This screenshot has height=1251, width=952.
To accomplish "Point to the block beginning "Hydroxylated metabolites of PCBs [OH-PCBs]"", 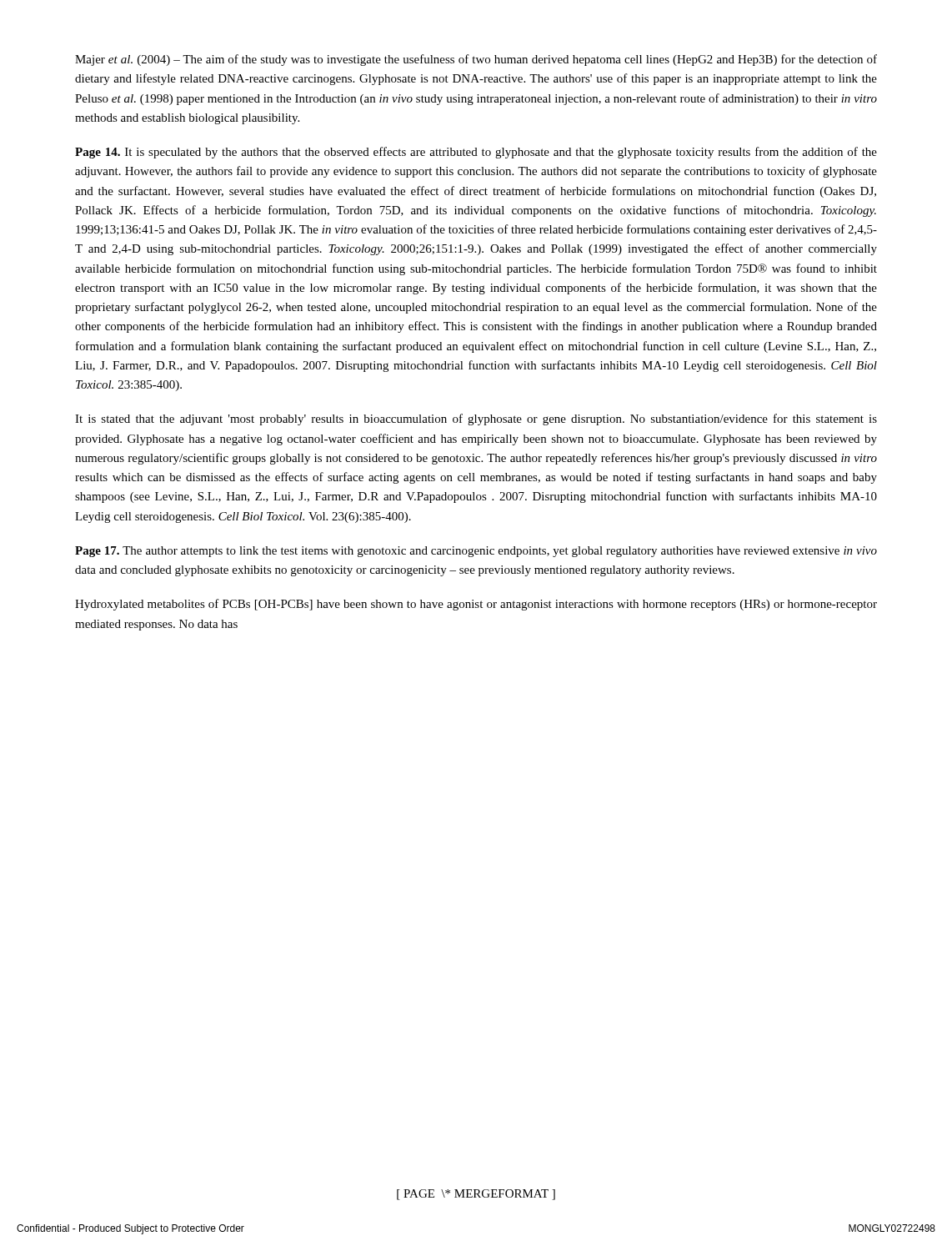I will tap(476, 614).
